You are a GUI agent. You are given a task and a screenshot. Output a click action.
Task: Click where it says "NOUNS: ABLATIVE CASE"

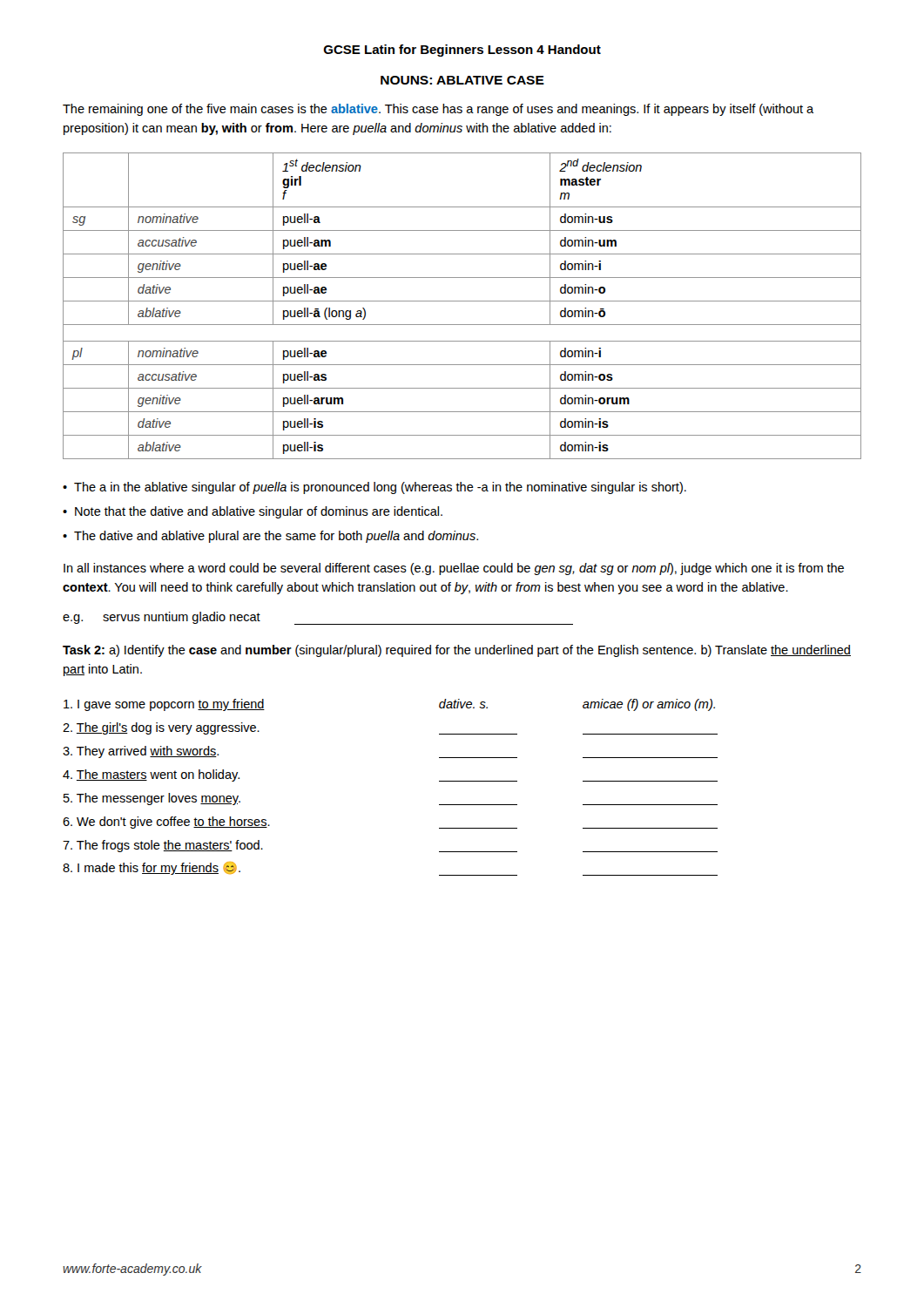[462, 80]
